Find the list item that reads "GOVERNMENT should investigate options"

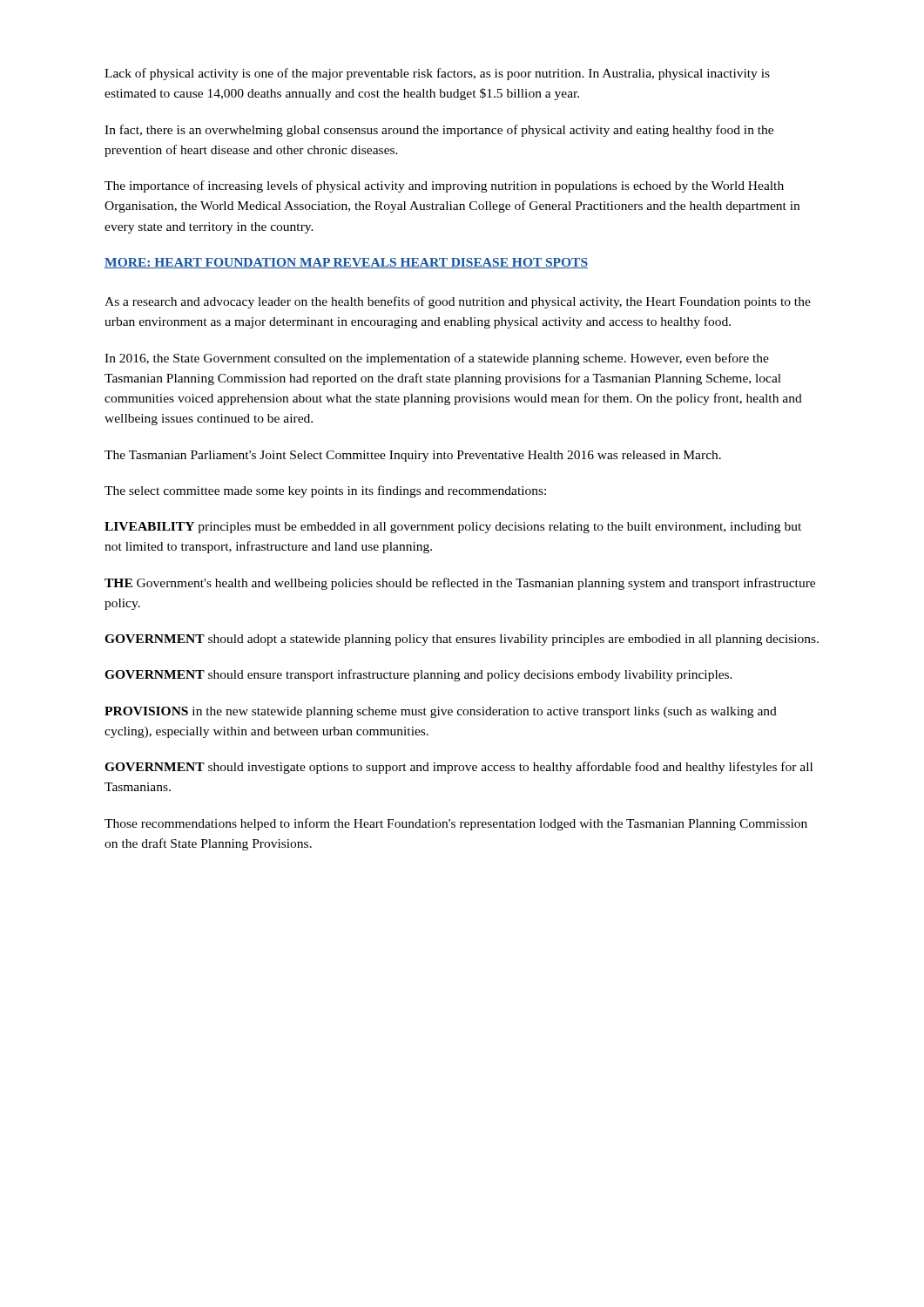459,776
